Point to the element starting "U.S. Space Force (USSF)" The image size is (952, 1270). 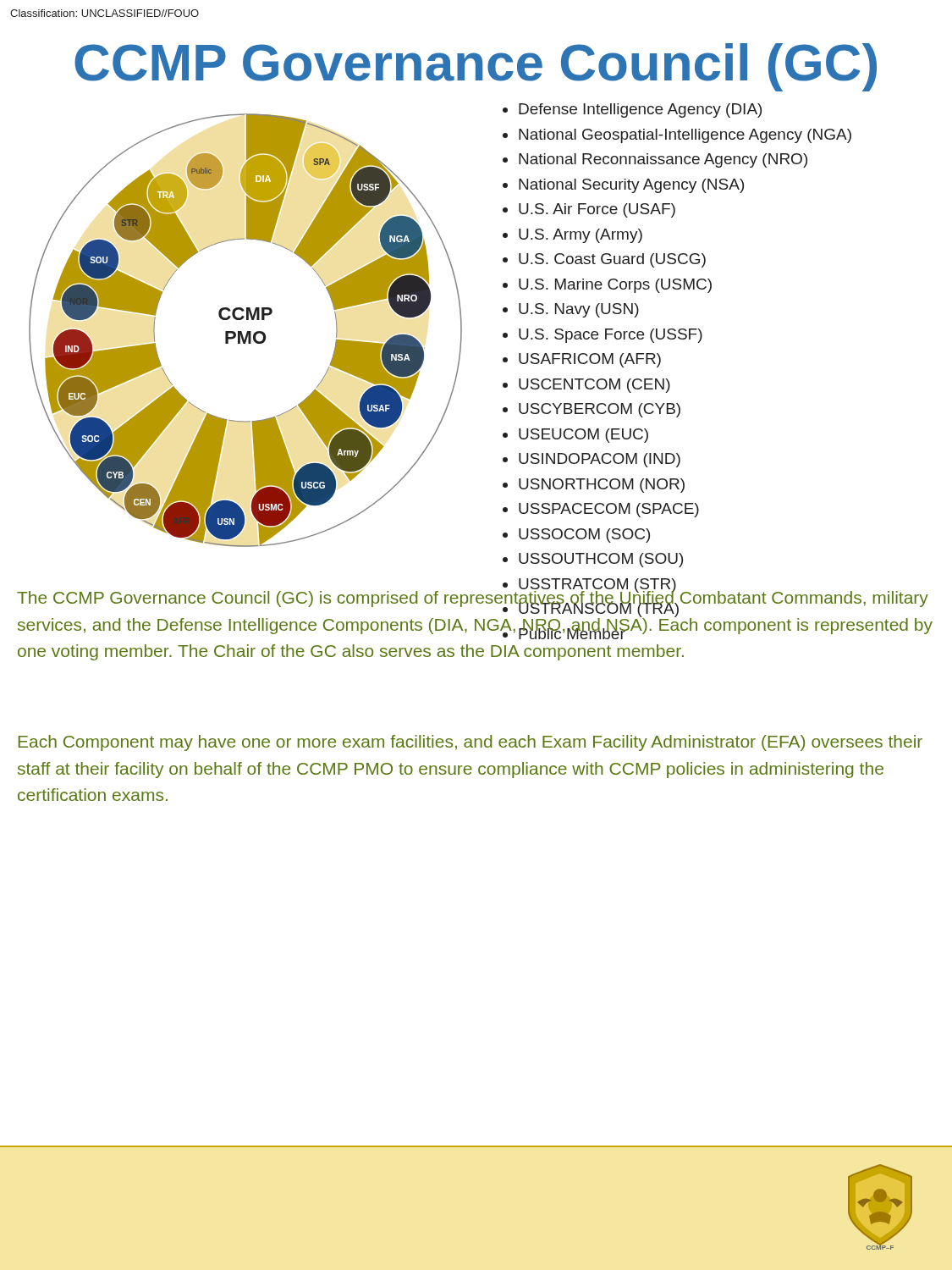[610, 334]
